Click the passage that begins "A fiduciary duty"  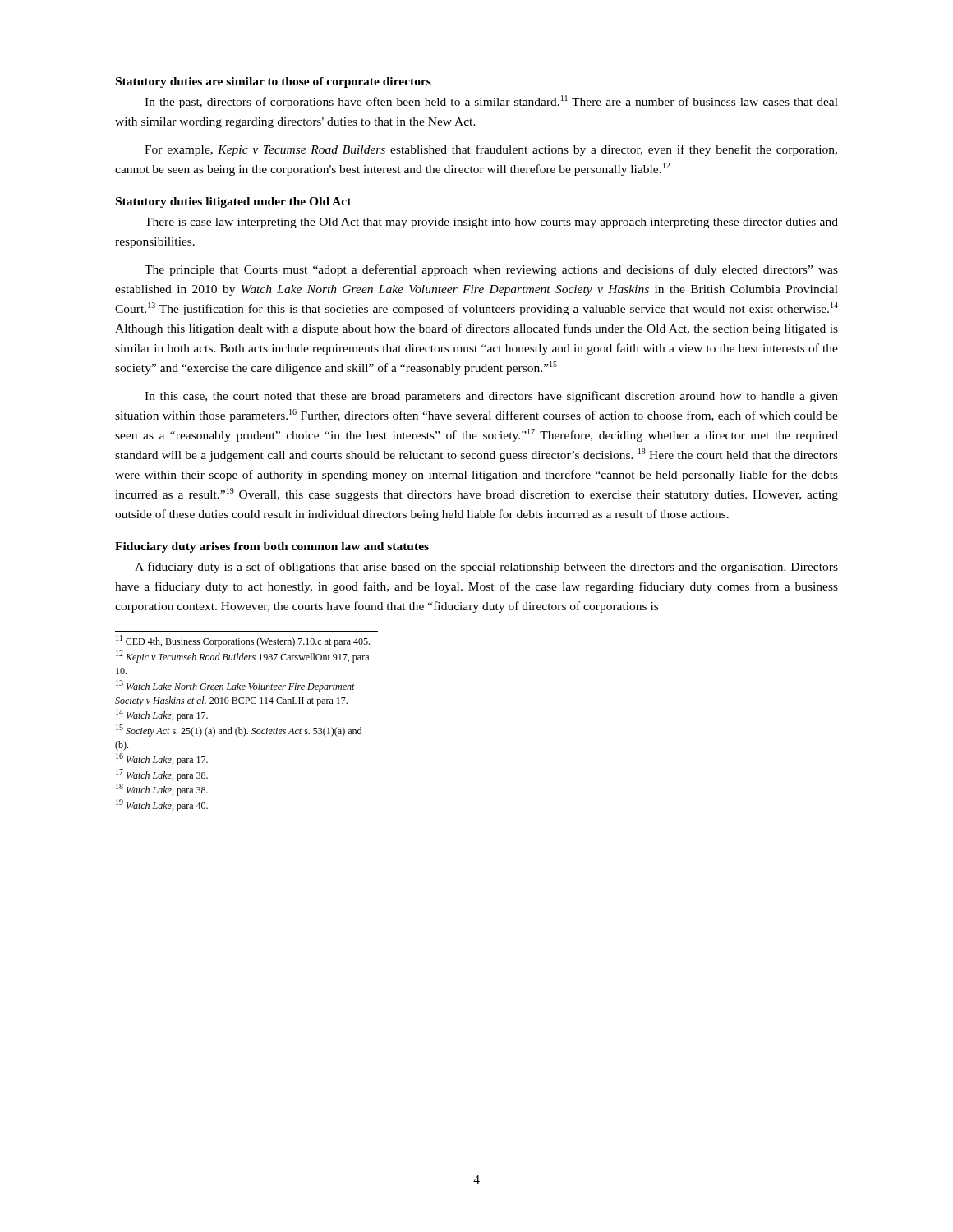pyautogui.click(x=476, y=586)
